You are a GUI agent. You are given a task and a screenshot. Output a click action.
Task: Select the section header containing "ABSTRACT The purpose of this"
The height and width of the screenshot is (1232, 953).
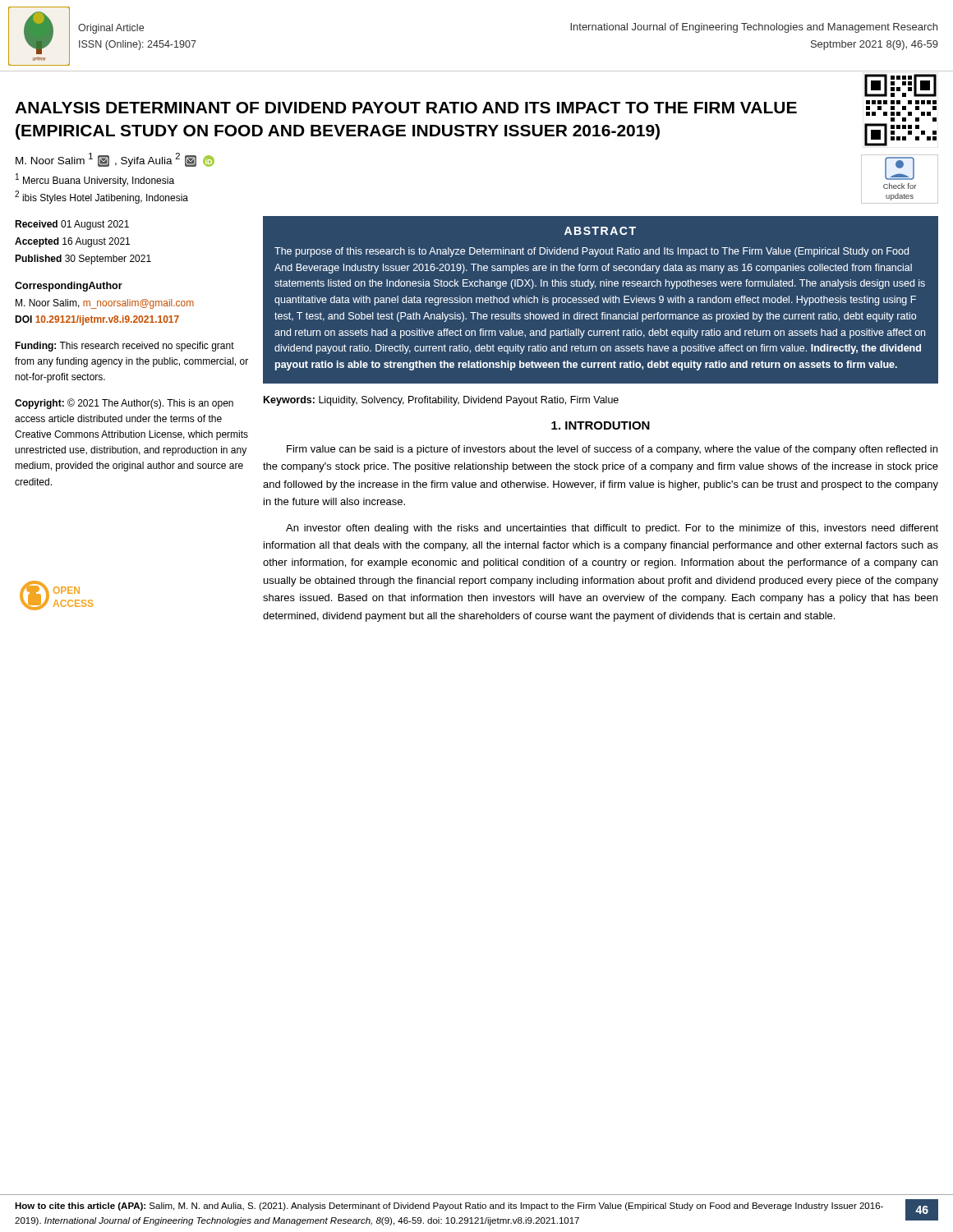pos(601,299)
